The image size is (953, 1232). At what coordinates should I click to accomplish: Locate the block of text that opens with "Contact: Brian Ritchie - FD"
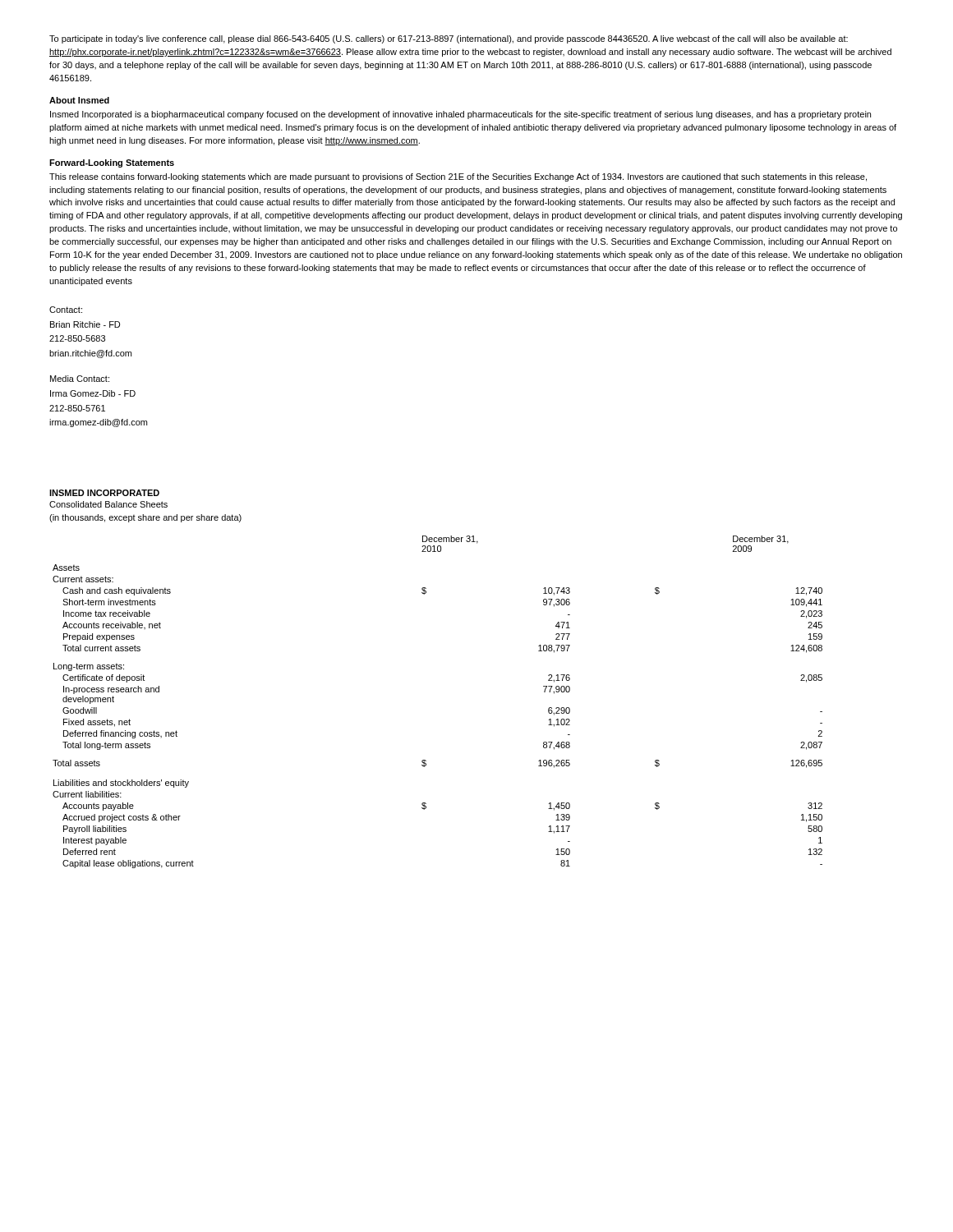coord(91,331)
